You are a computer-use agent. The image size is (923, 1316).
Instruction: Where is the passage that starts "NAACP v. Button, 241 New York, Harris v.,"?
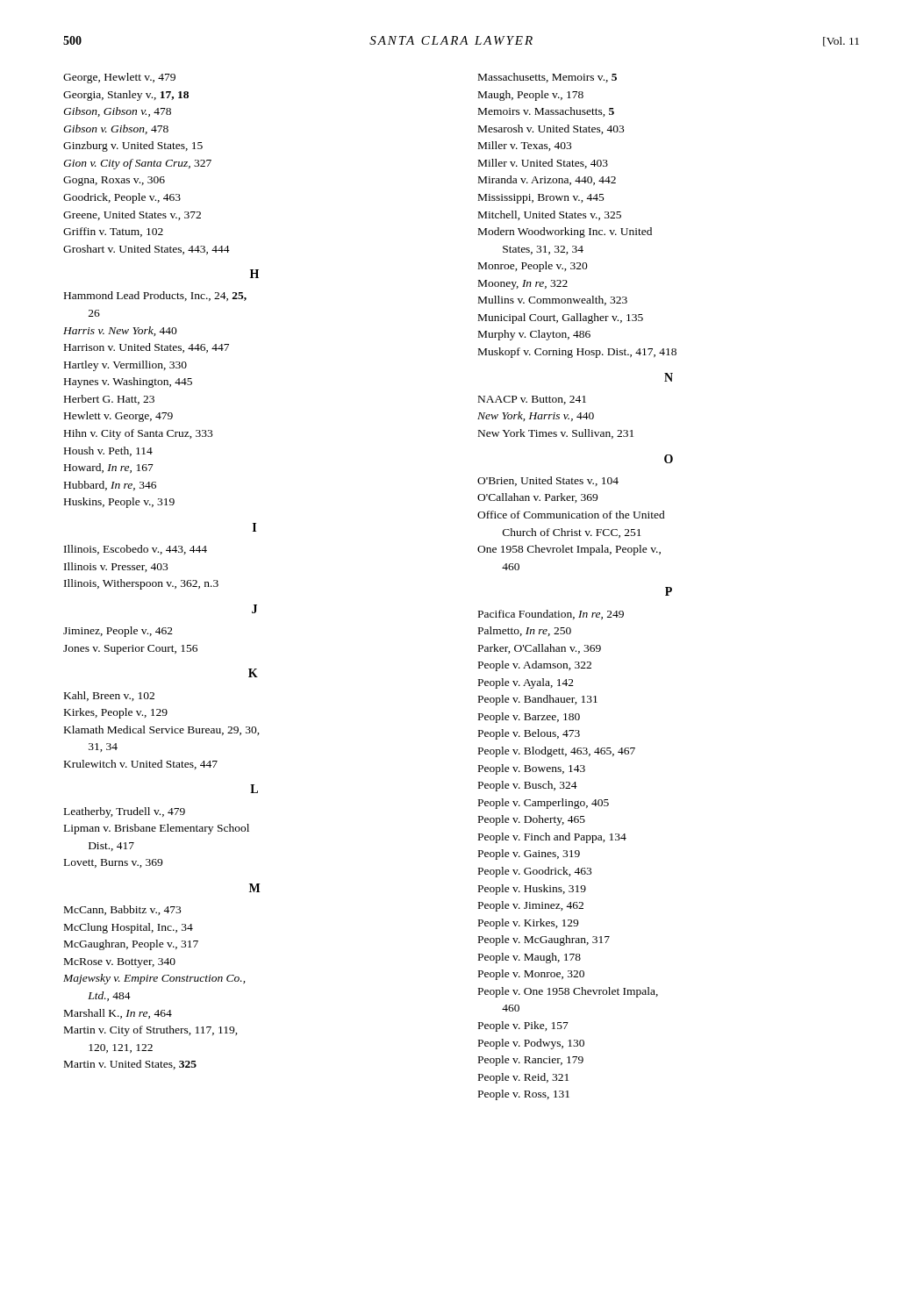[x=532, y=400]
